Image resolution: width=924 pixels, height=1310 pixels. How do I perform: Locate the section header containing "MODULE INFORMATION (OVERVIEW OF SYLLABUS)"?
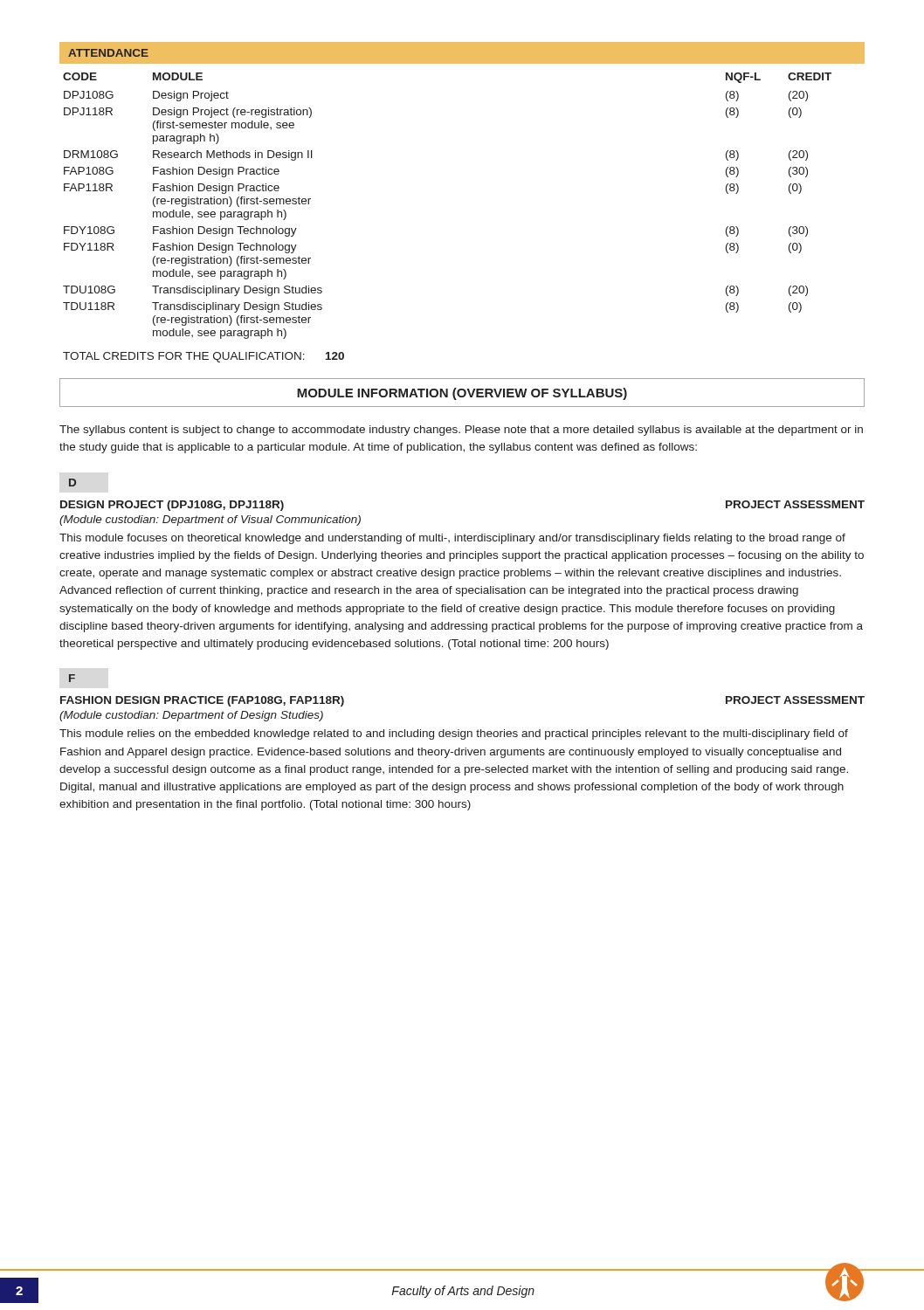pos(462,393)
